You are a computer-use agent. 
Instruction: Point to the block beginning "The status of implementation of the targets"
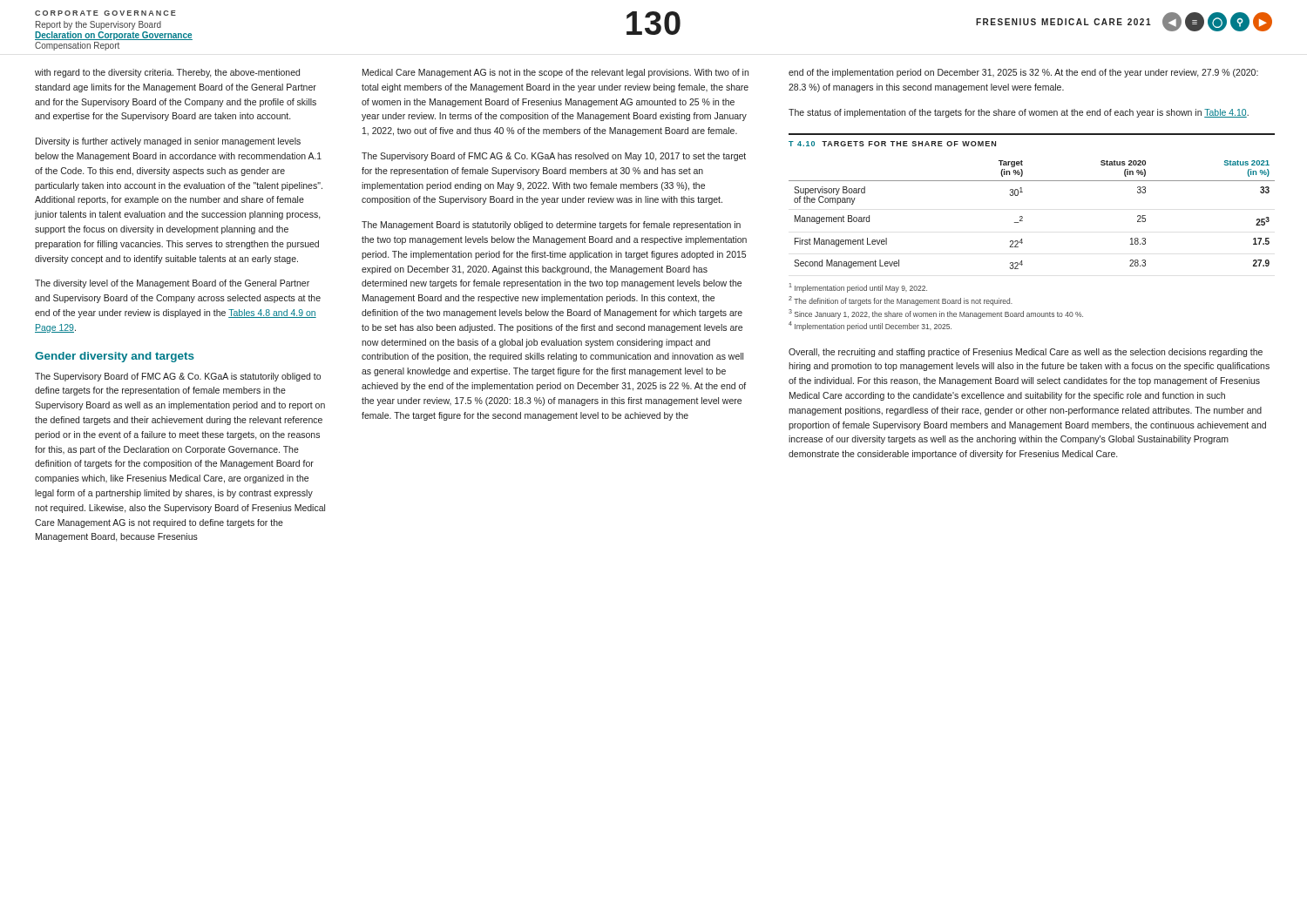[1019, 112]
